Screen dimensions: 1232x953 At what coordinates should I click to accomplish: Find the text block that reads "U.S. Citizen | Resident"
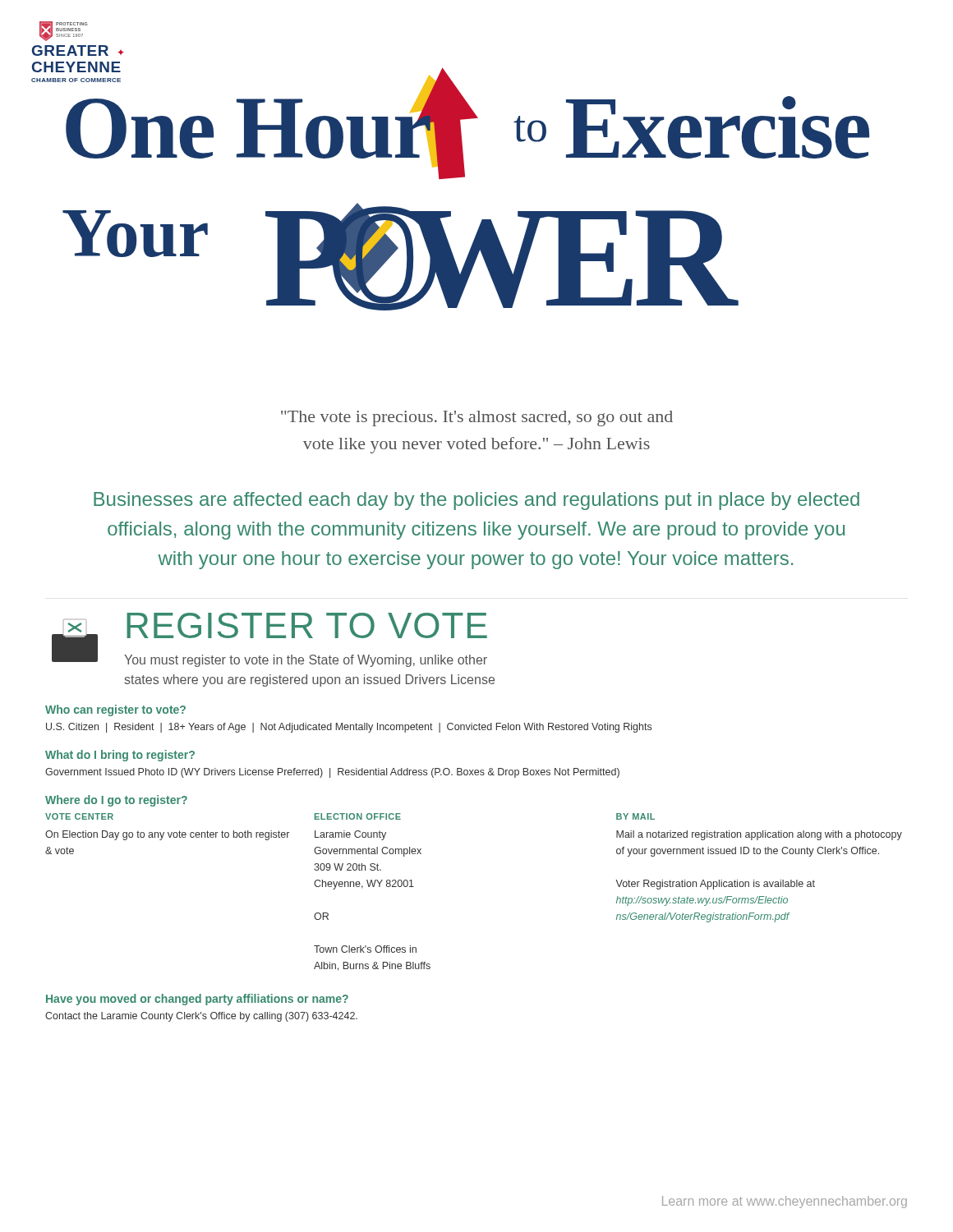(x=349, y=727)
